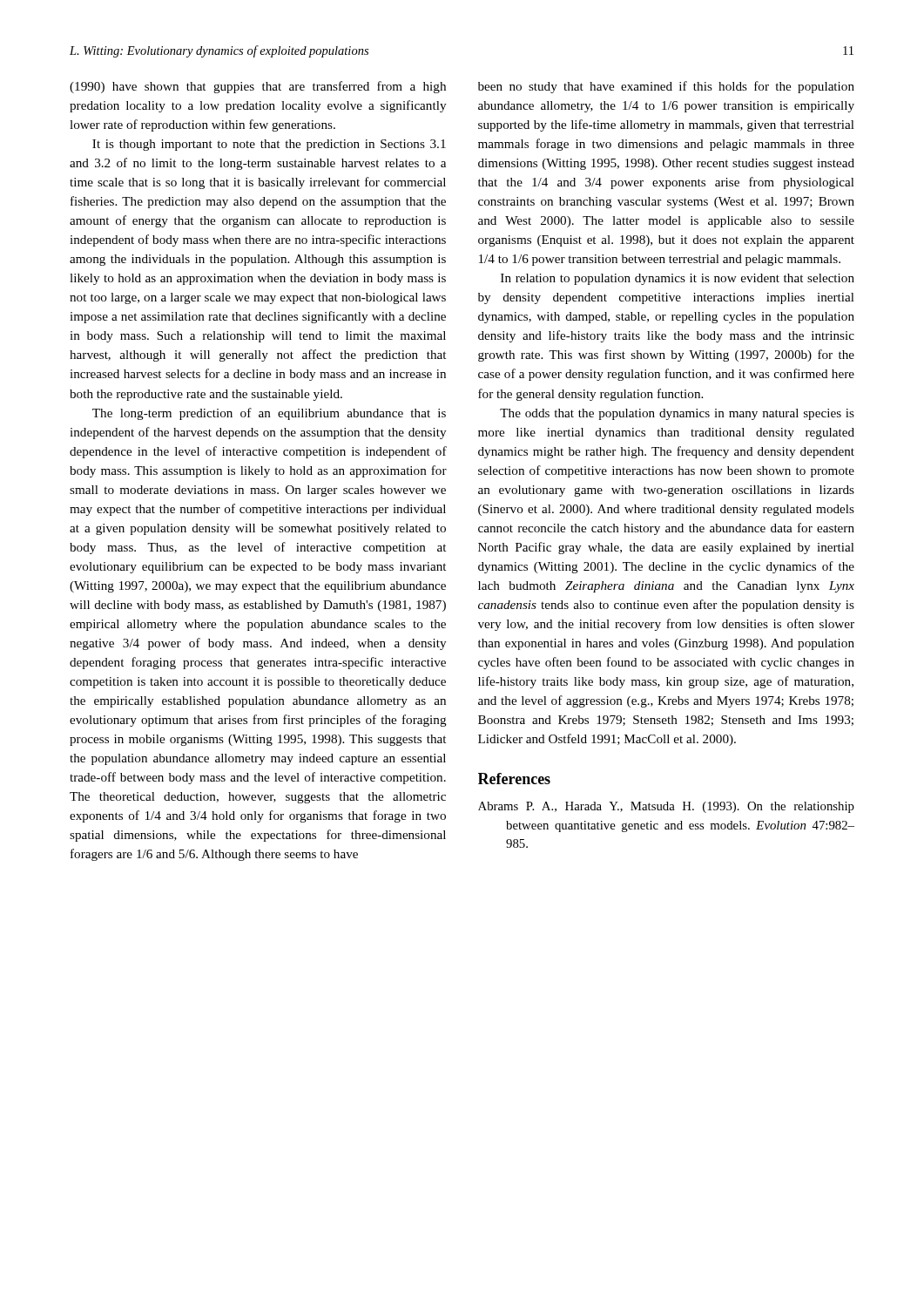
Task: Locate the region starting "Abrams P. A., Harada Y.,"
Action: click(666, 825)
